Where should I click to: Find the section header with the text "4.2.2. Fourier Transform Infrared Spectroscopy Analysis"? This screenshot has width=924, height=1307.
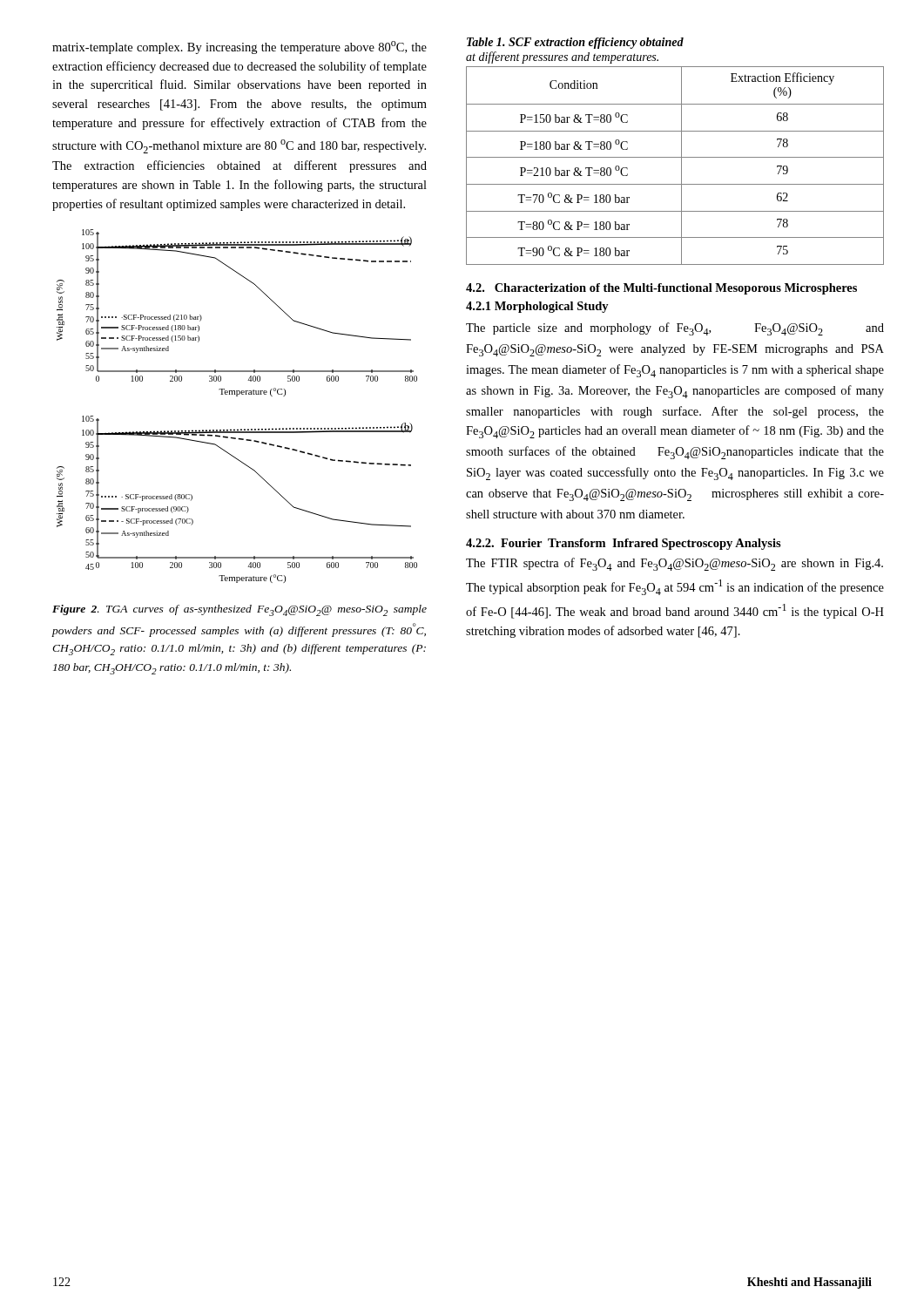coord(623,543)
